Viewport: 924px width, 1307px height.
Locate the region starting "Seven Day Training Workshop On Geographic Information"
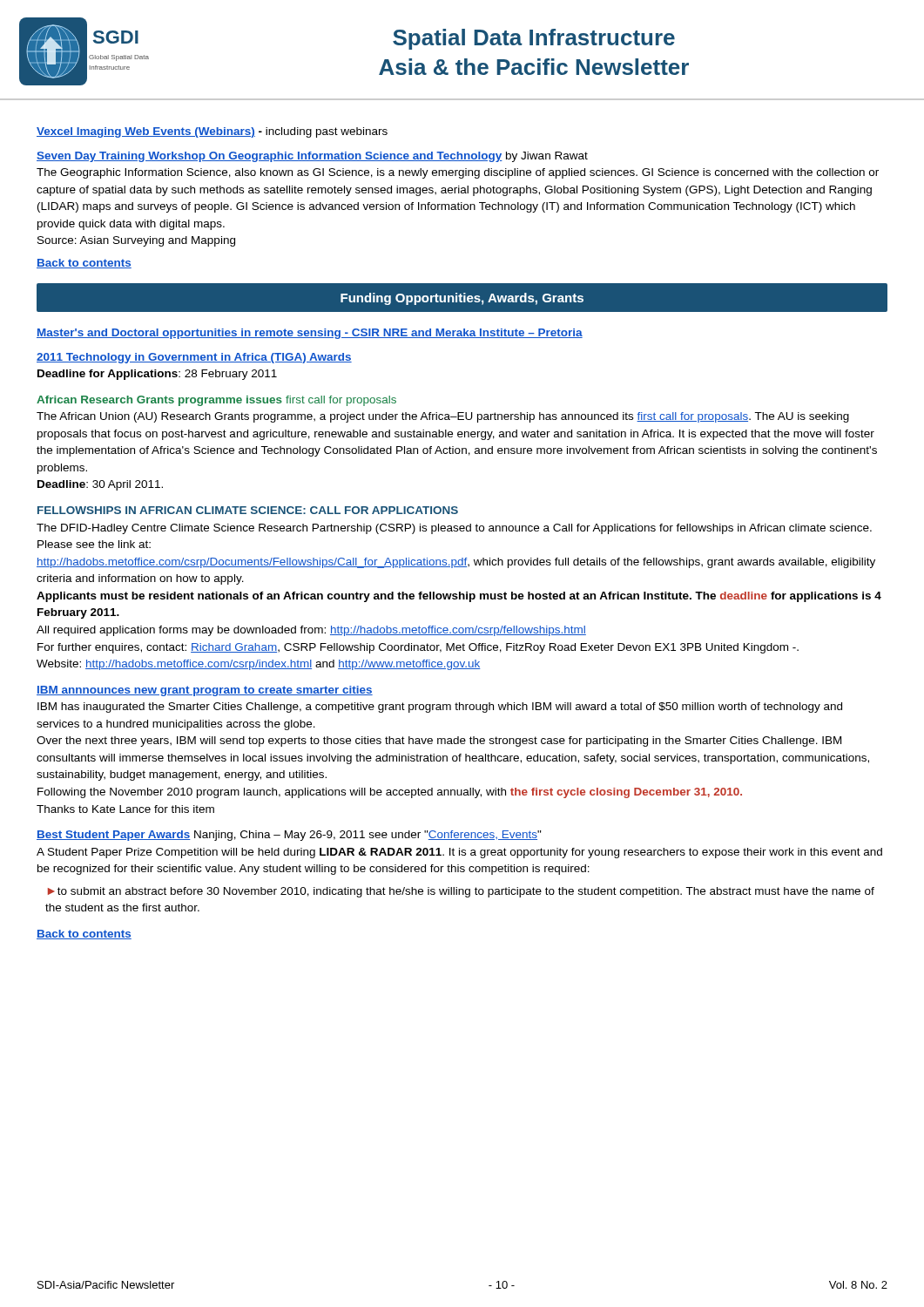pyautogui.click(x=458, y=198)
